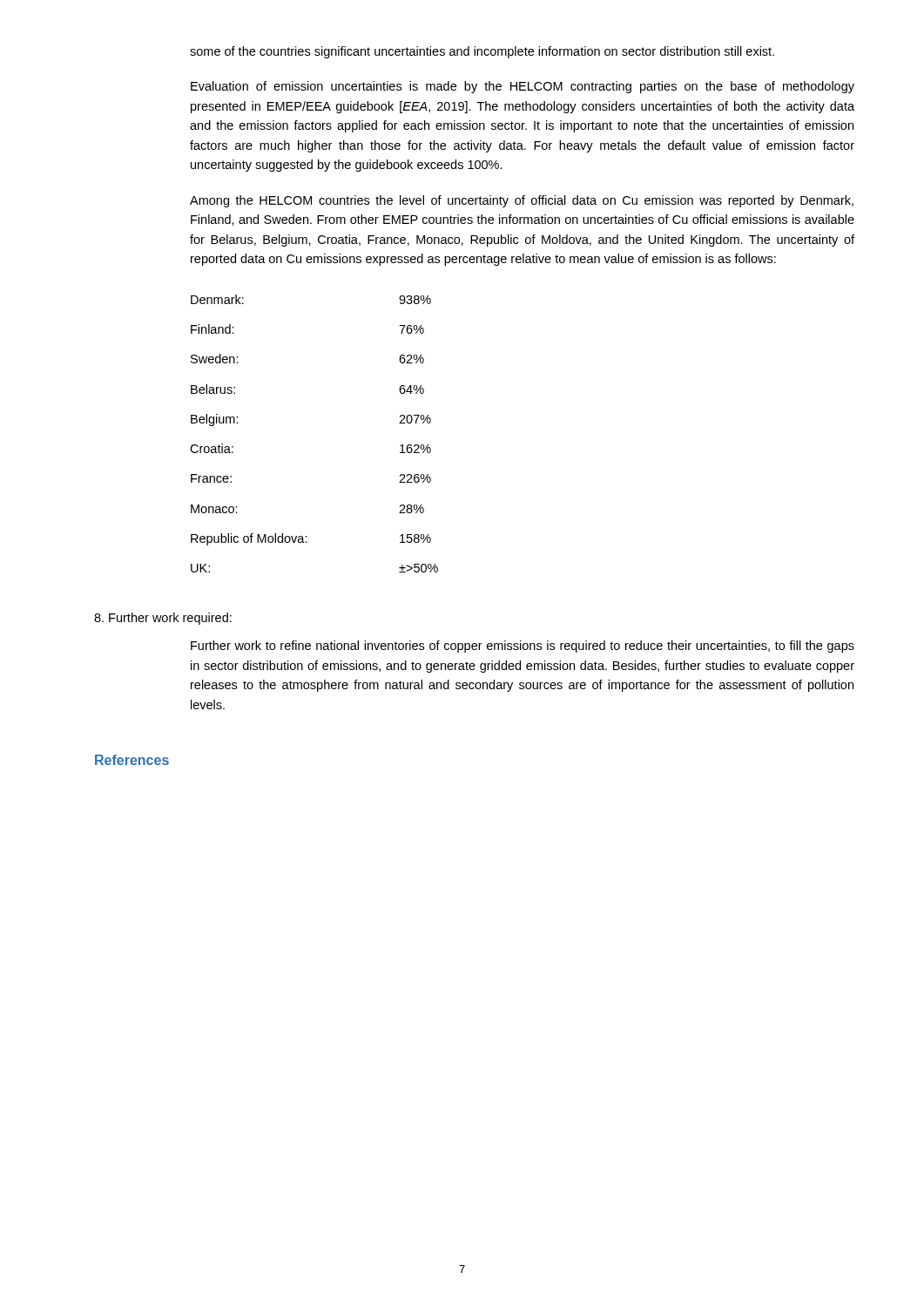The width and height of the screenshot is (924, 1307).
Task: Select the text block that says "Evaluation of emission"
Action: pos(522,126)
